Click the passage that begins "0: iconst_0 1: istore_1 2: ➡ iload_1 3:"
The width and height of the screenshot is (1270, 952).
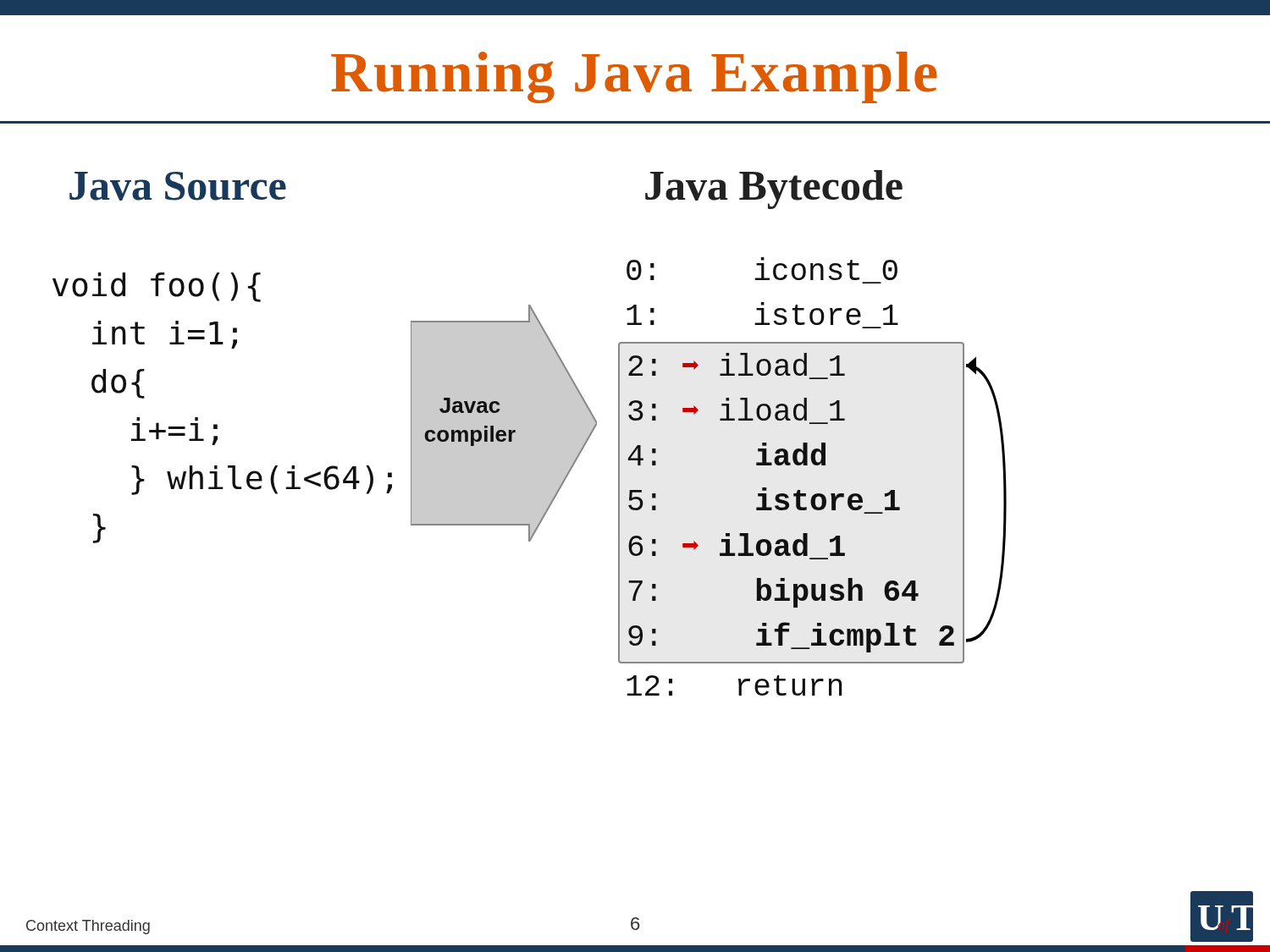pyautogui.click(x=791, y=480)
